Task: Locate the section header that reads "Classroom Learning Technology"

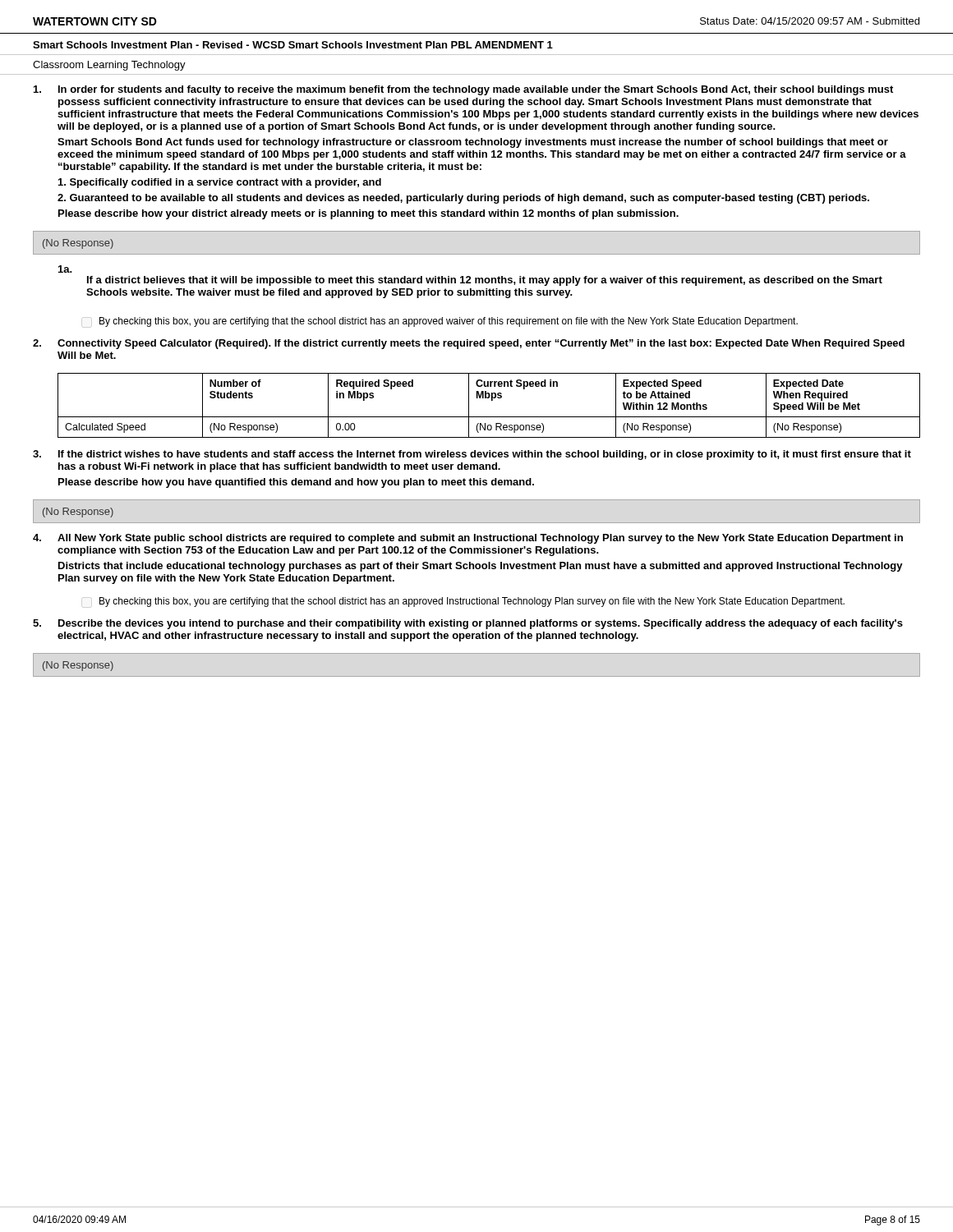Action: [x=109, y=64]
